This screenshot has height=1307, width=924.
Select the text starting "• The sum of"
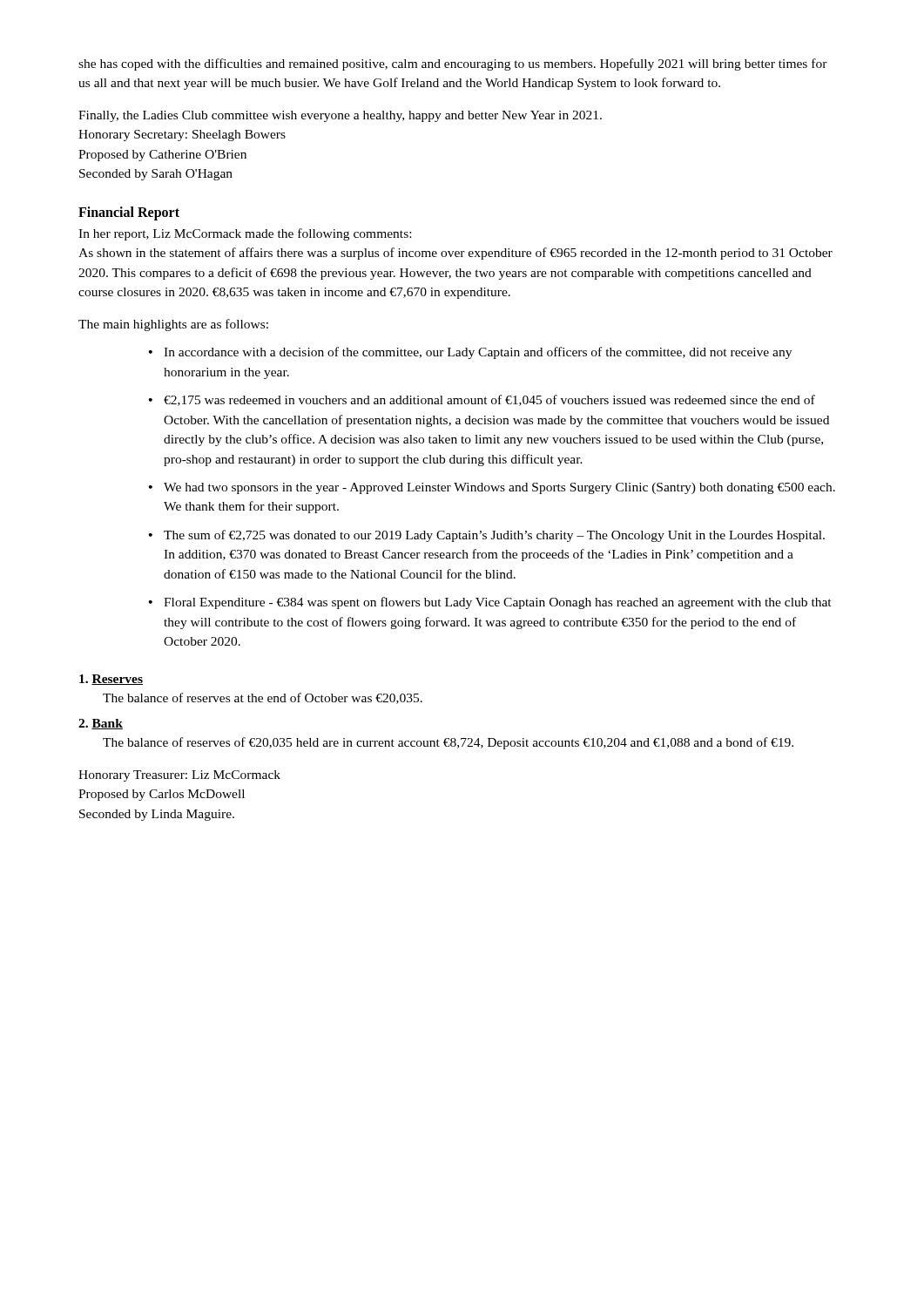tap(487, 553)
